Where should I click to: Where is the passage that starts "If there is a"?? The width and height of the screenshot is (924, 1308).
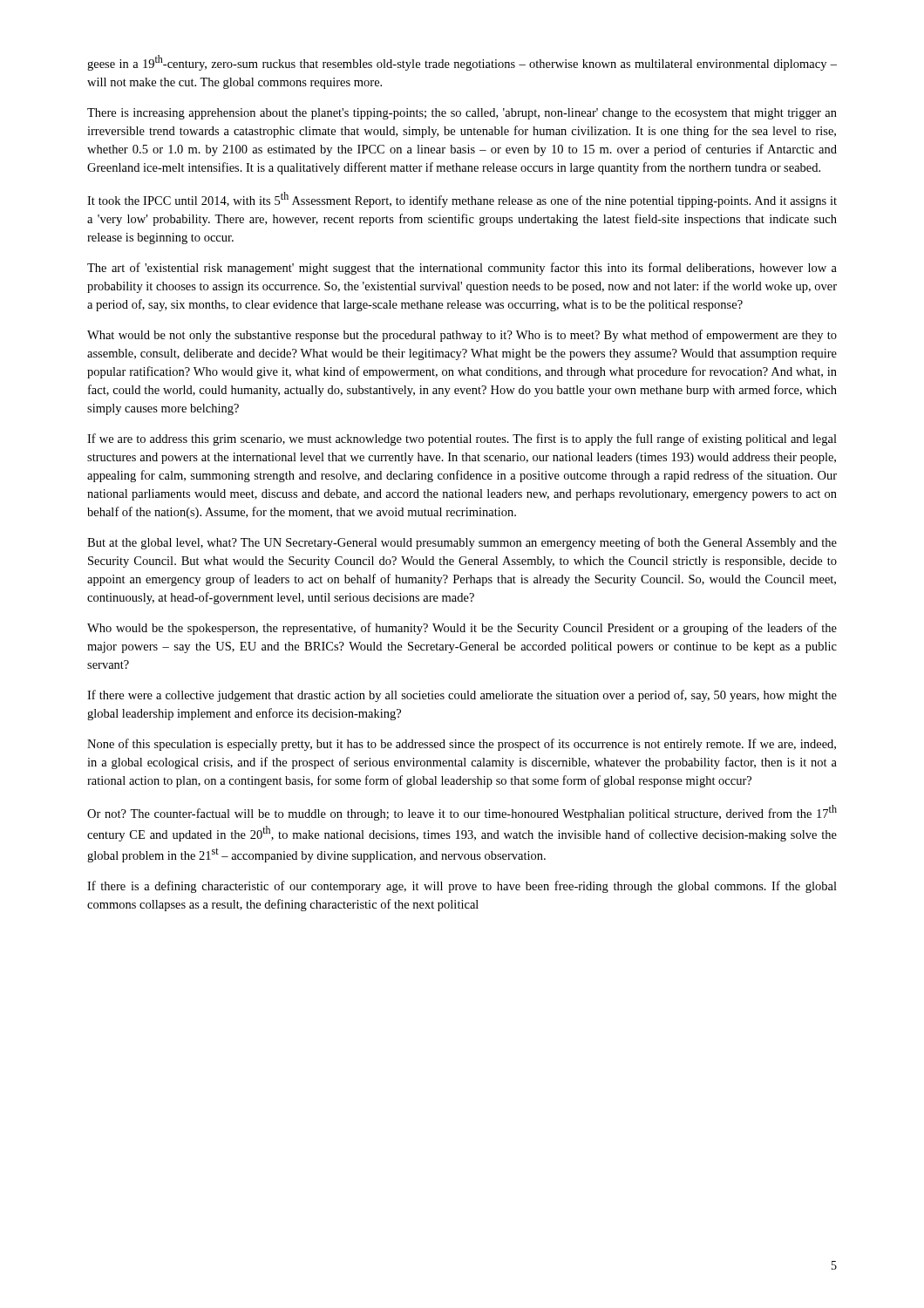point(462,895)
